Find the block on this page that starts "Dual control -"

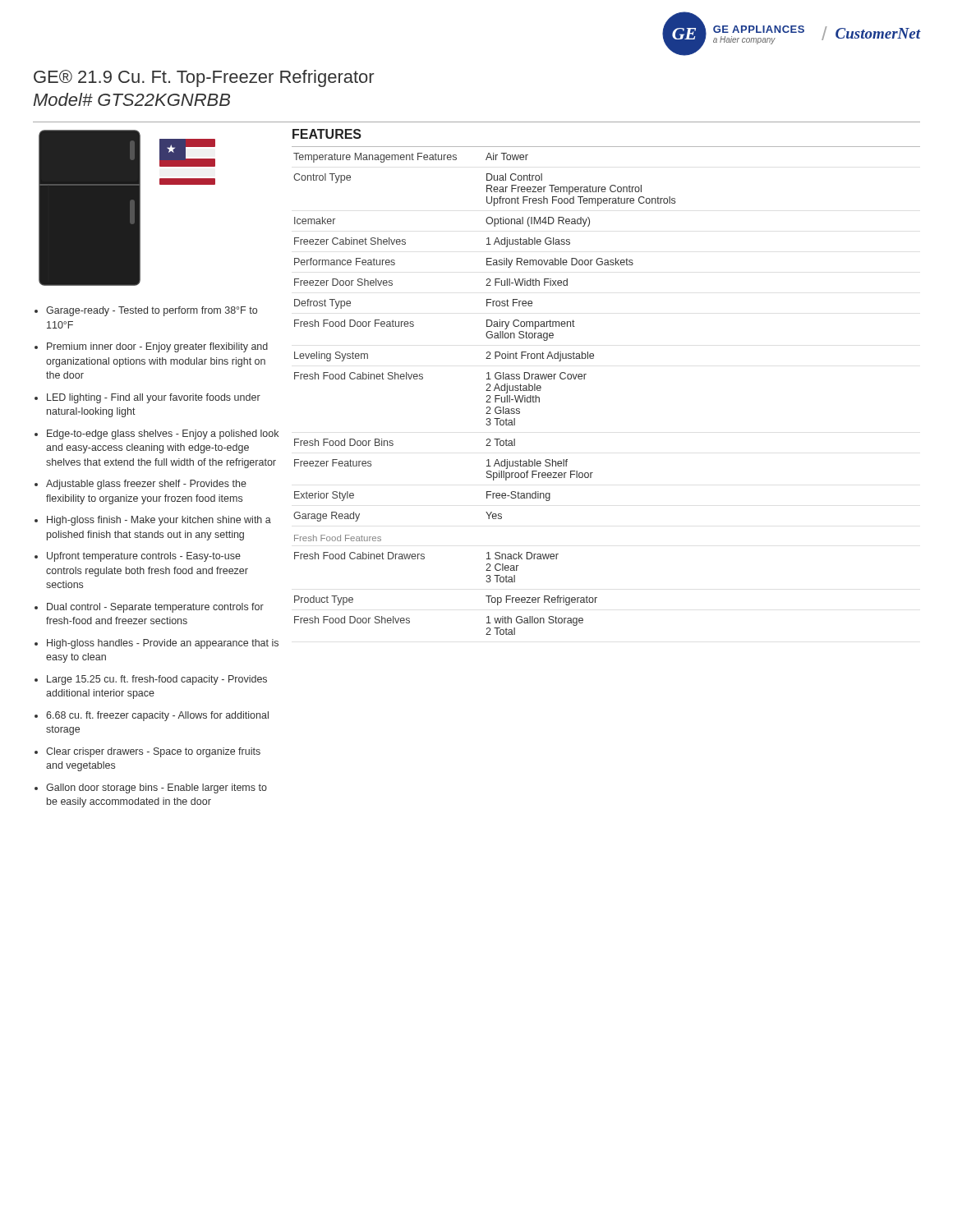(x=155, y=614)
